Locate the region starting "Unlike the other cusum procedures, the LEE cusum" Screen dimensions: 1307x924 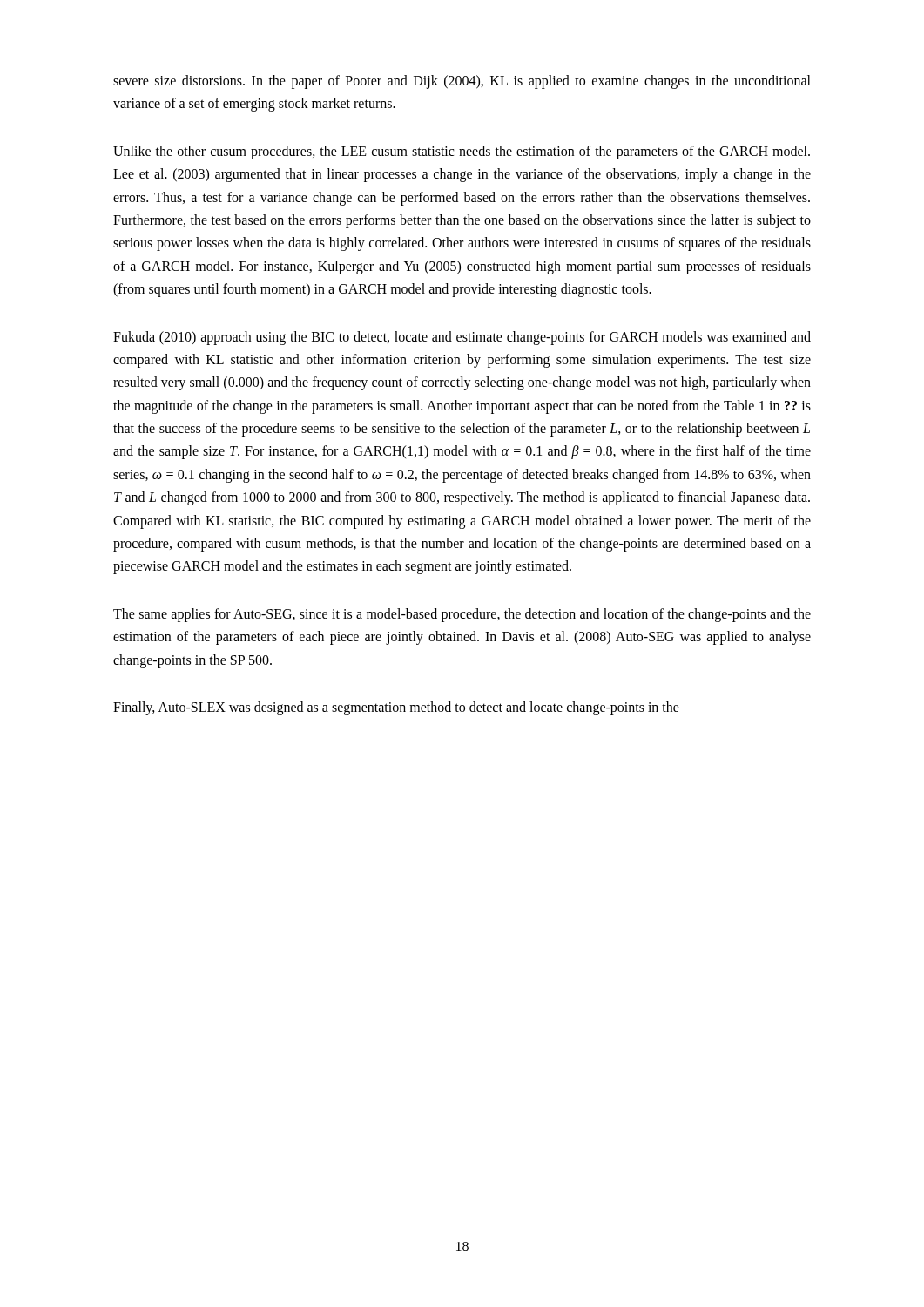462,221
